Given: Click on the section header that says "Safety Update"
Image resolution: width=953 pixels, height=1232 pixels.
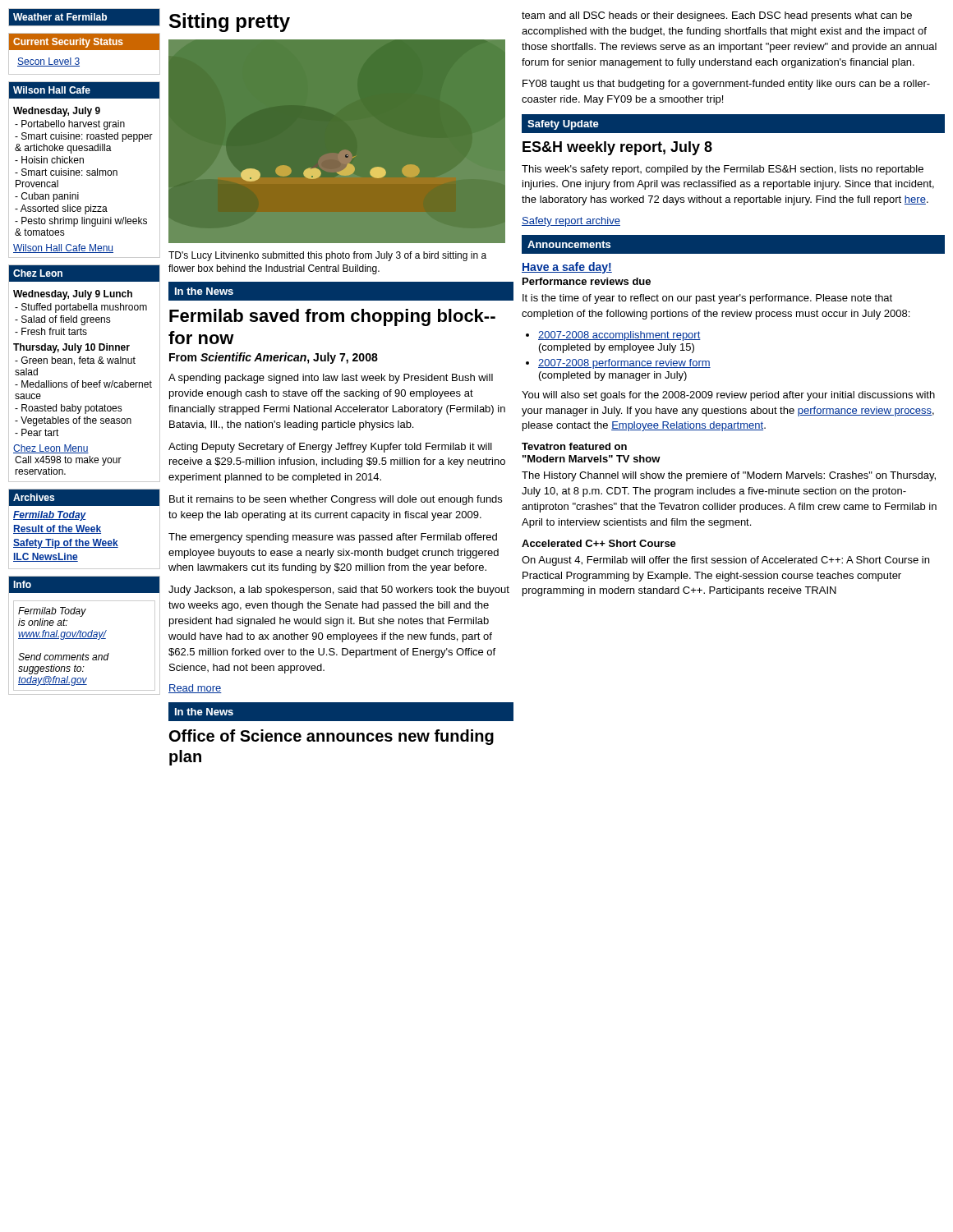Looking at the screenshot, I should pos(563,124).
